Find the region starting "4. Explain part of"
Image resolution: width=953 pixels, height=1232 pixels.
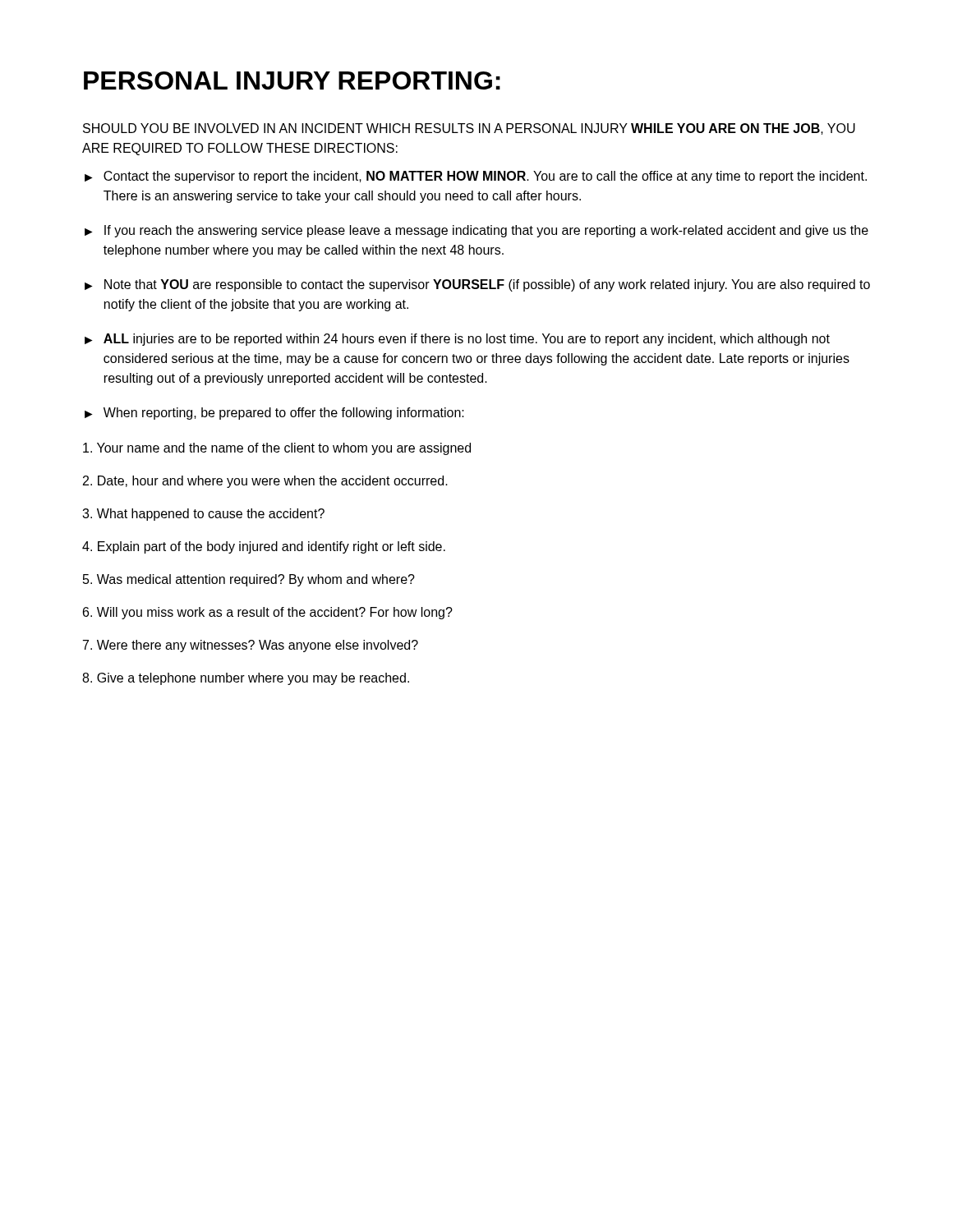pyautogui.click(x=264, y=547)
